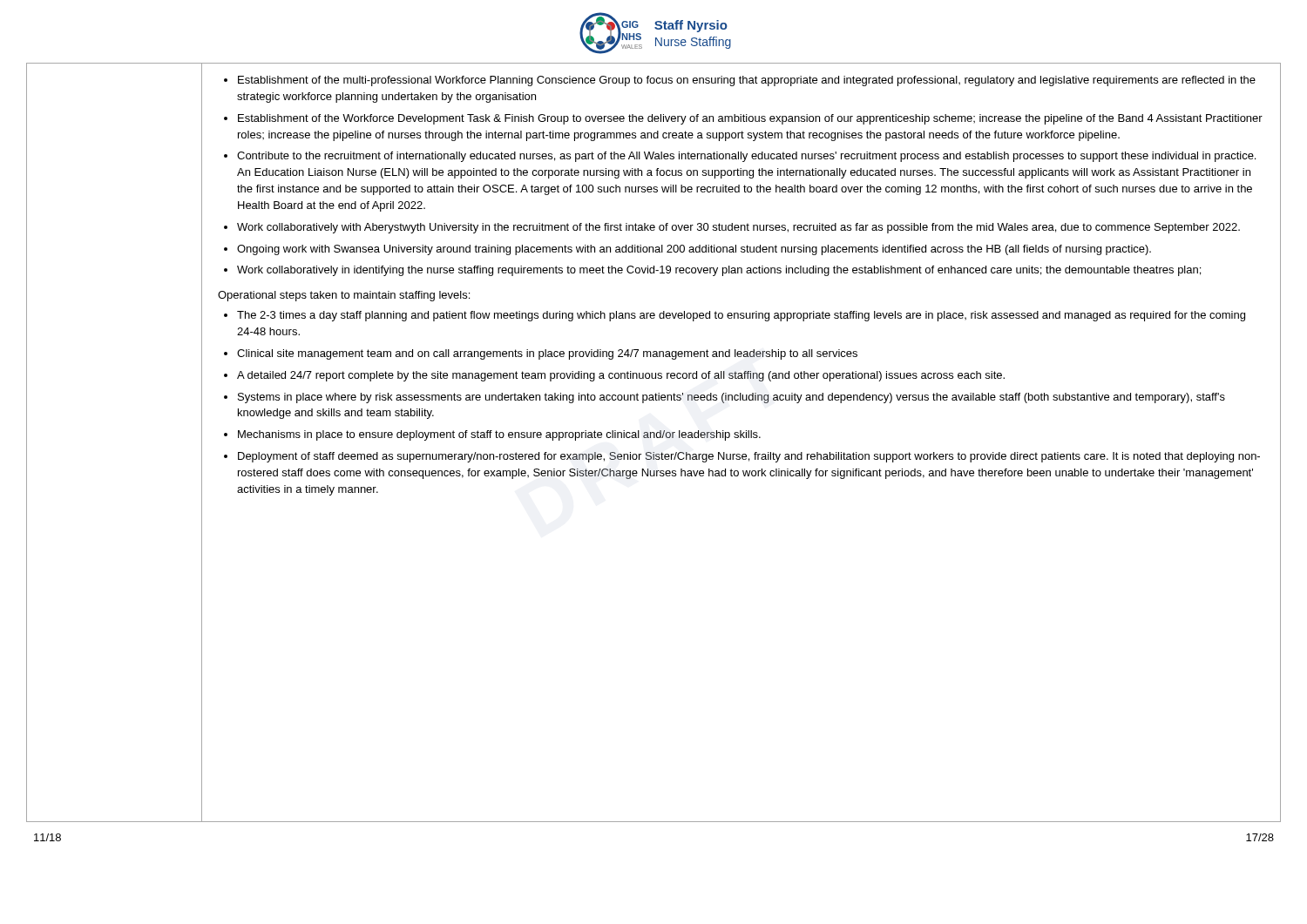Select the element starting "Contribute to the recruitment of internationally educated nurses,"
The width and height of the screenshot is (1307, 924).
click(751, 181)
